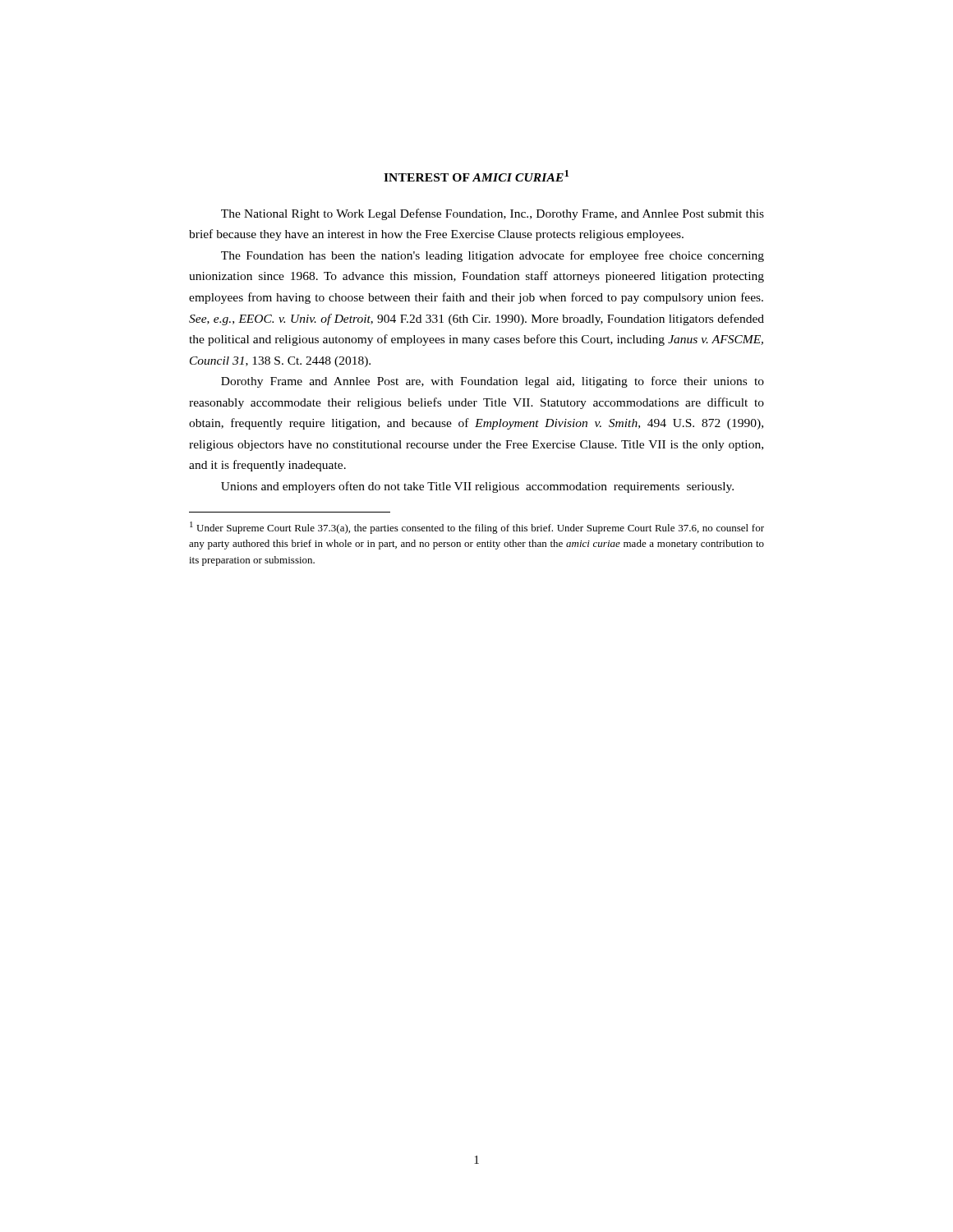This screenshot has height=1232, width=953.
Task: Find the text block containing "The Foundation has been the"
Action: pyautogui.click(x=476, y=307)
